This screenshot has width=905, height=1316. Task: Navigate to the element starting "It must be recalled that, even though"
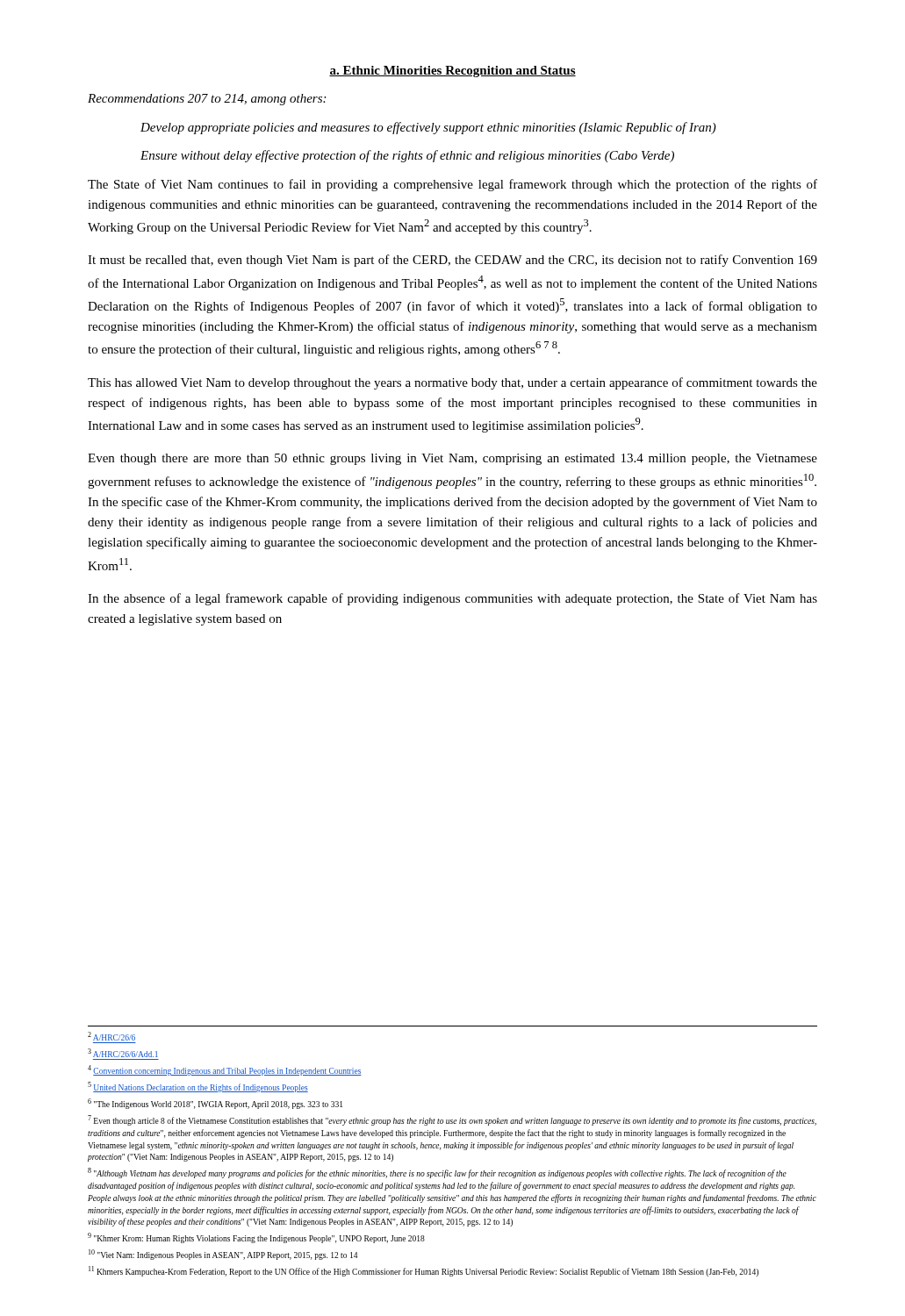(452, 305)
